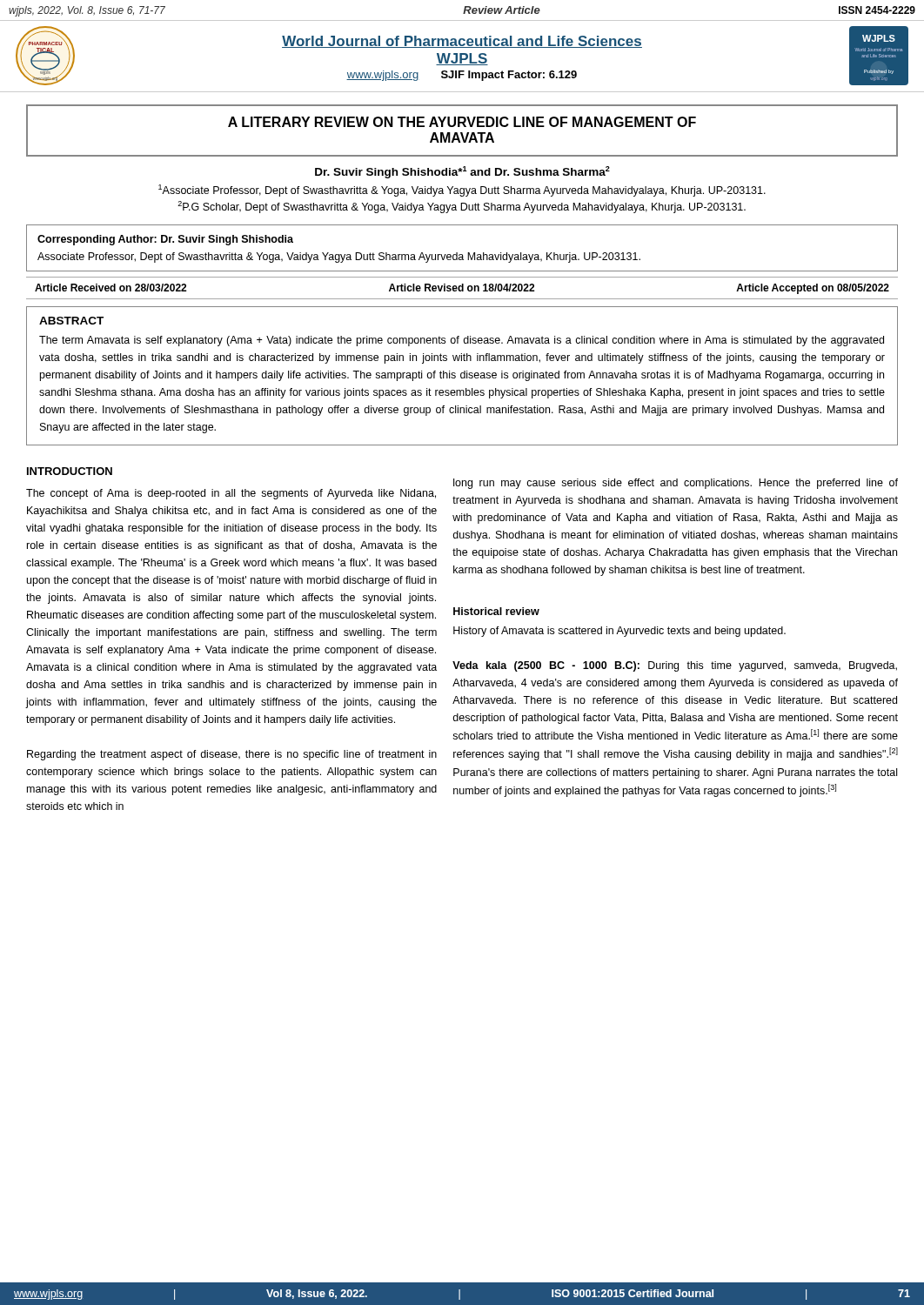924x1305 pixels.
Task: Locate the text block with the text "Regarding the treatment aspect of disease, there"
Action: coord(232,780)
